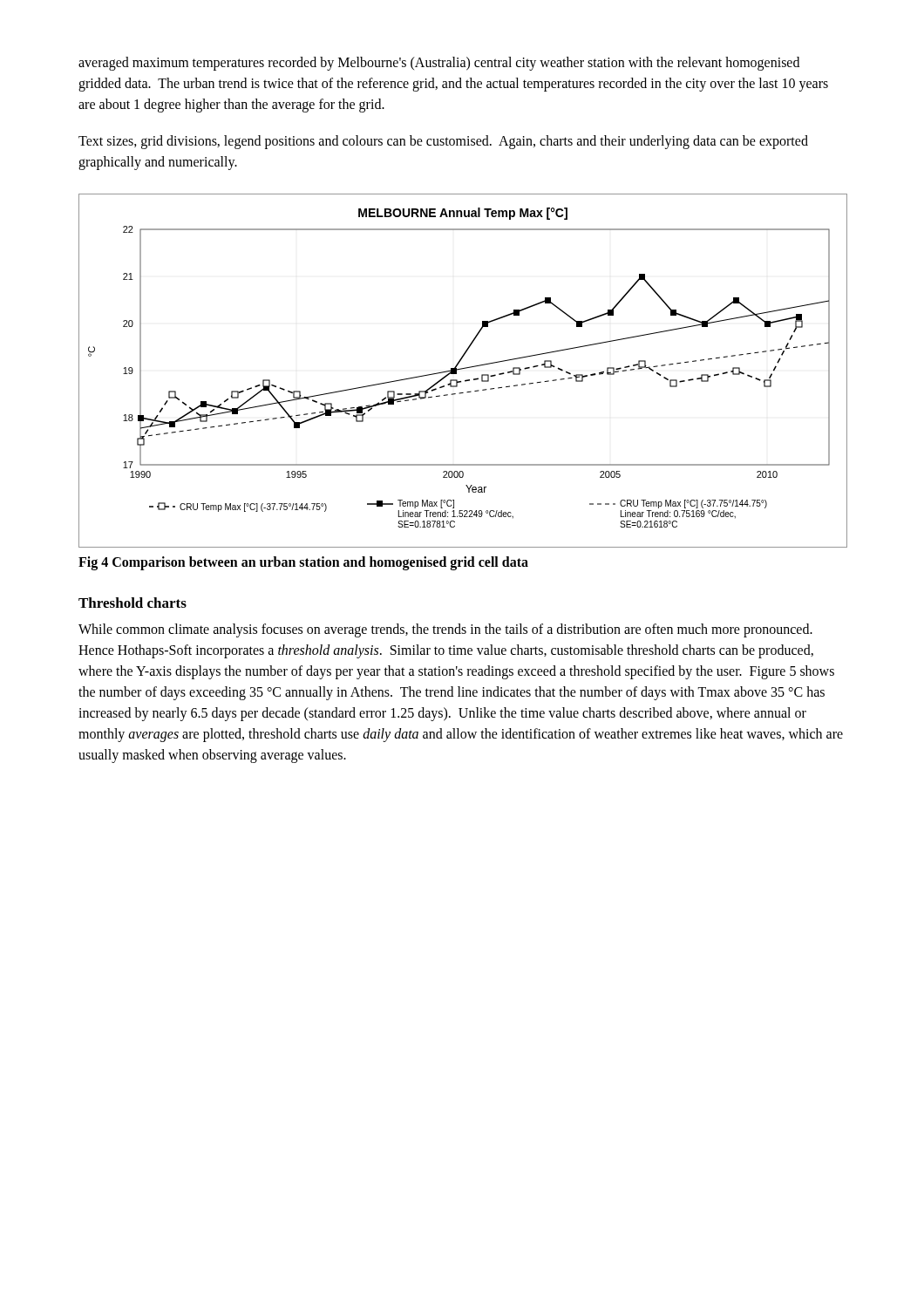Find "Threshold charts" on this page

point(132,603)
